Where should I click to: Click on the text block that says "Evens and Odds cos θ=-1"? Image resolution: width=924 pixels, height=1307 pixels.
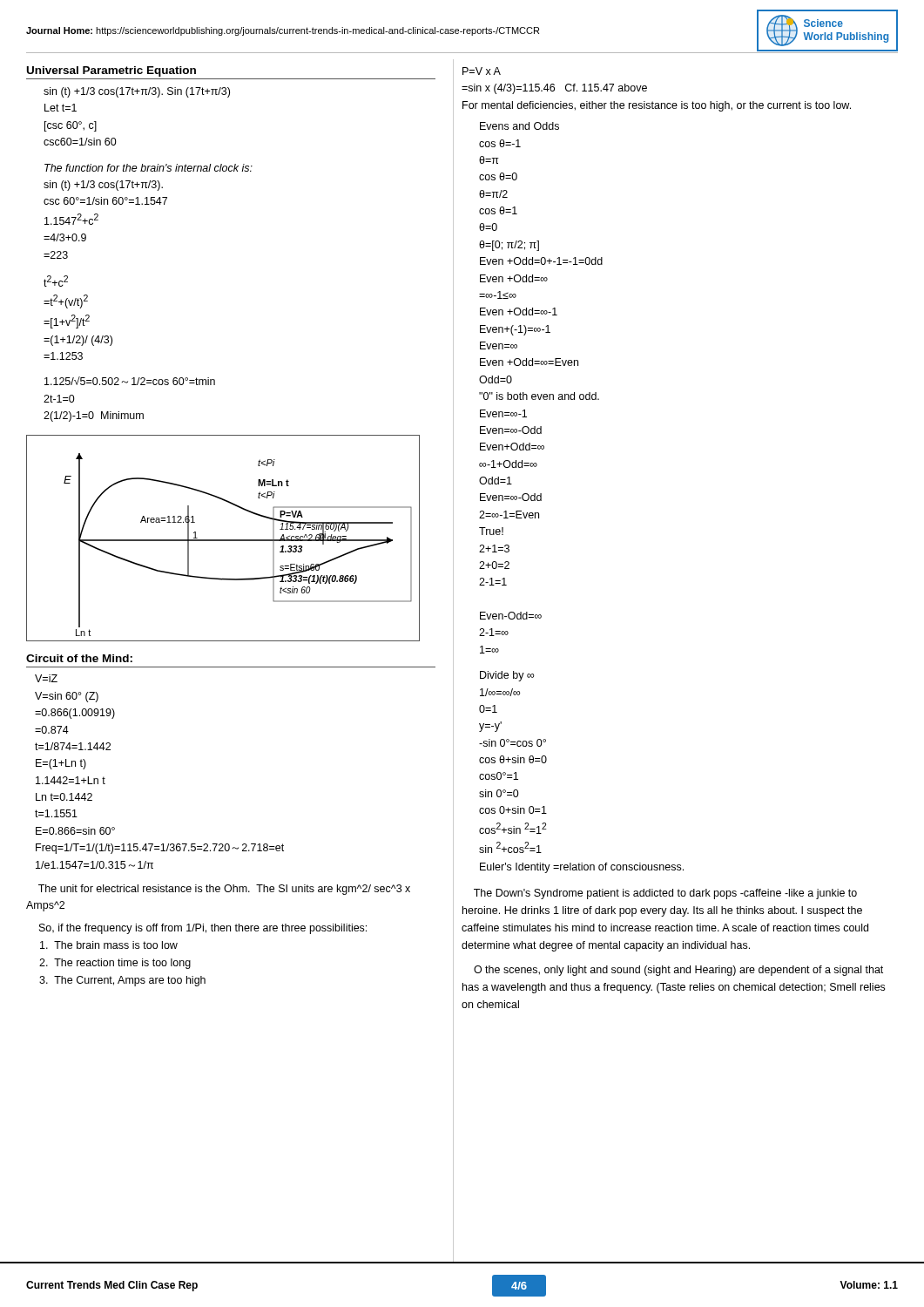541,388
